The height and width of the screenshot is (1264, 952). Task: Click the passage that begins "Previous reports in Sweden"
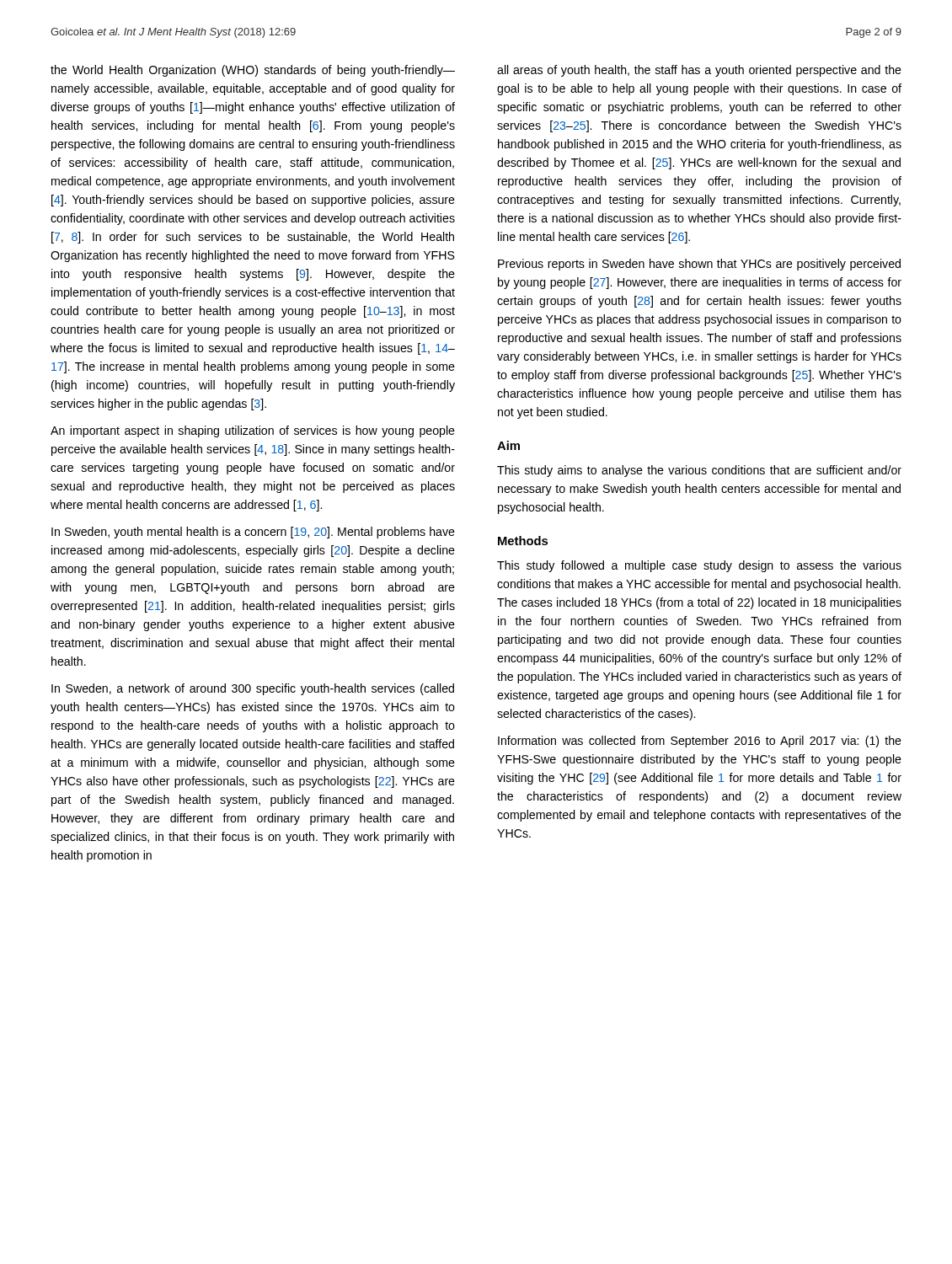pos(699,338)
